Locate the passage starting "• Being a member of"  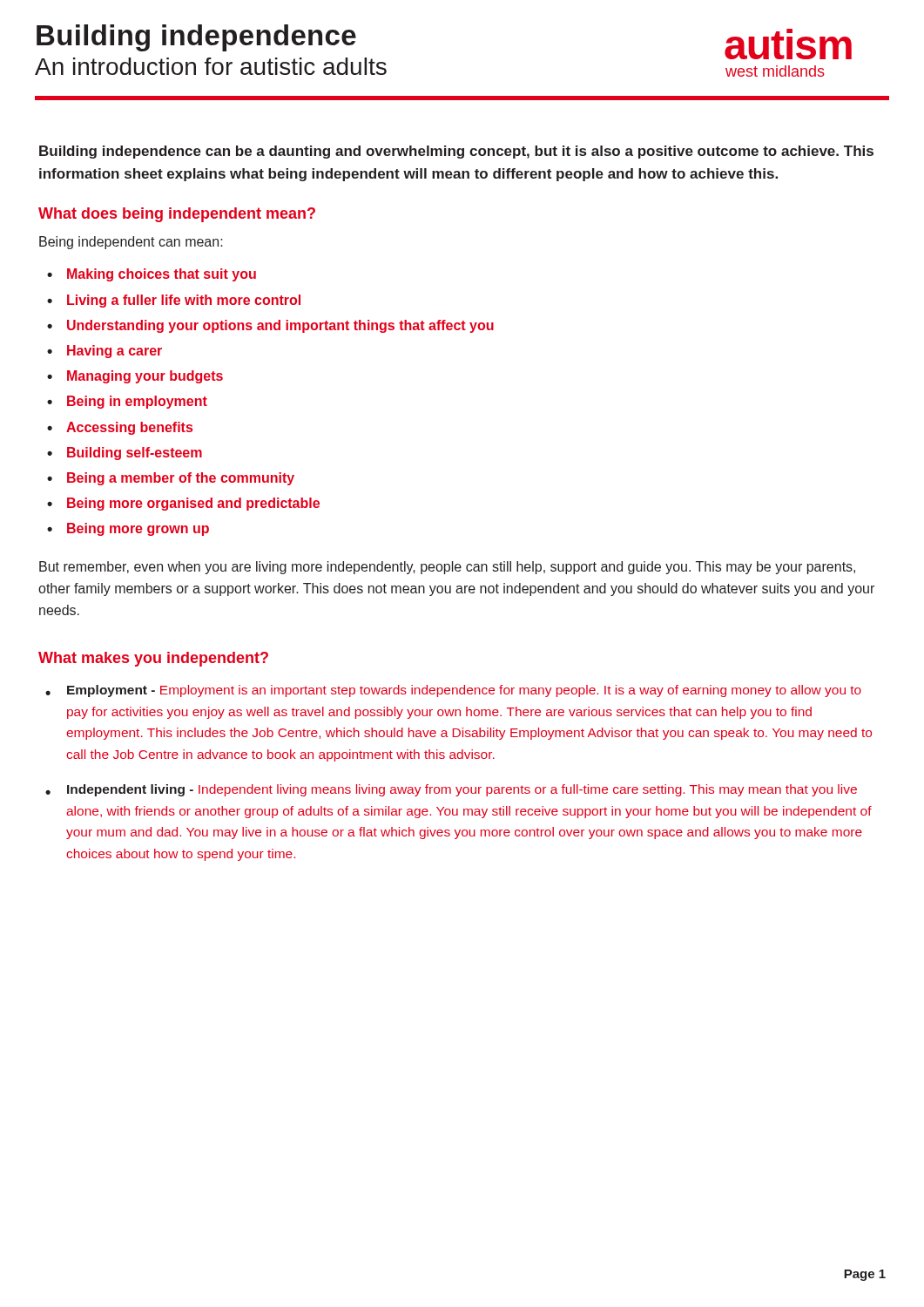point(171,478)
